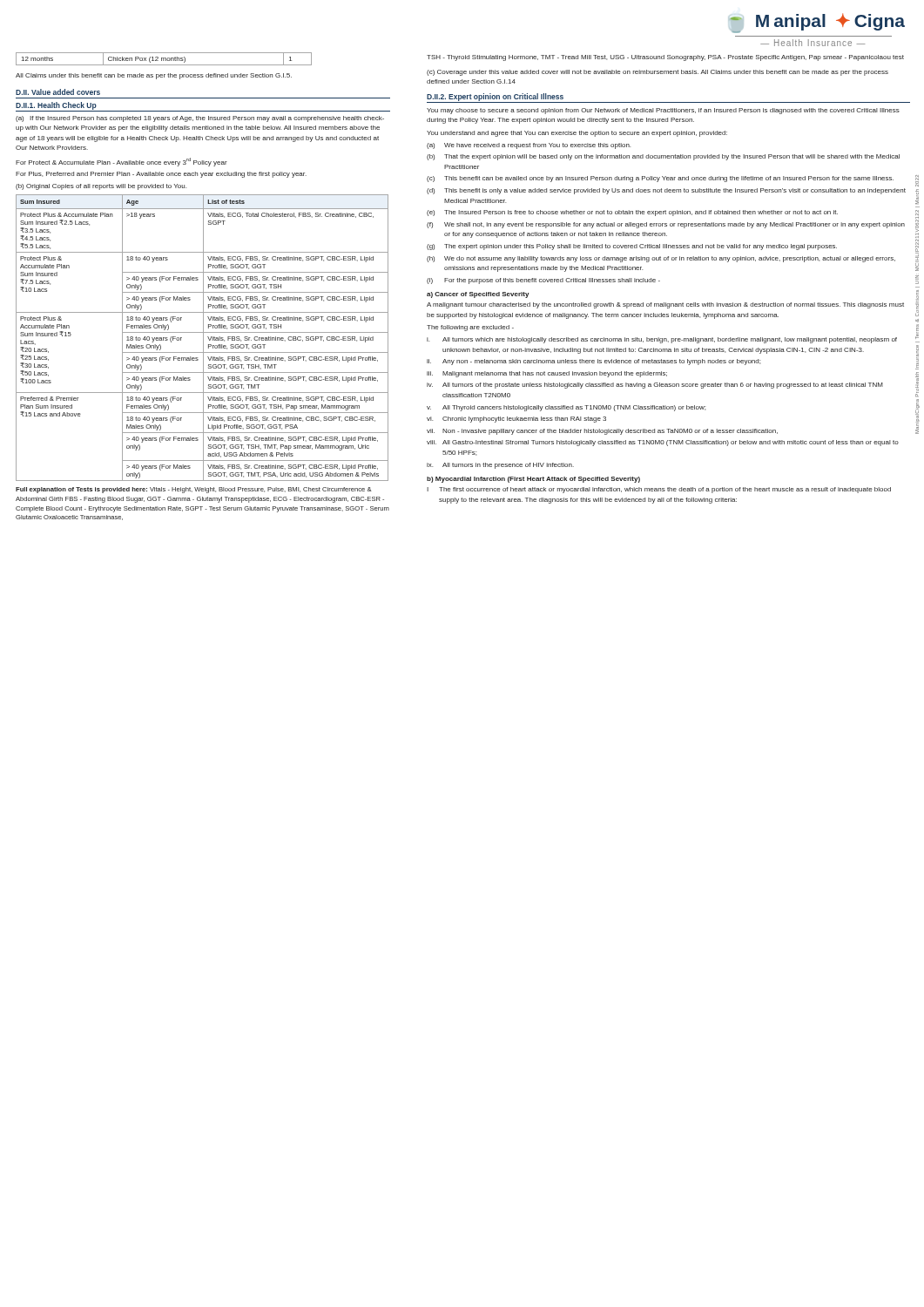Find the block starting "v.All Thyroid cancers histologically classified as T1N0M0 (TNM"
The height and width of the screenshot is (1307, 924).
(566, 407)
